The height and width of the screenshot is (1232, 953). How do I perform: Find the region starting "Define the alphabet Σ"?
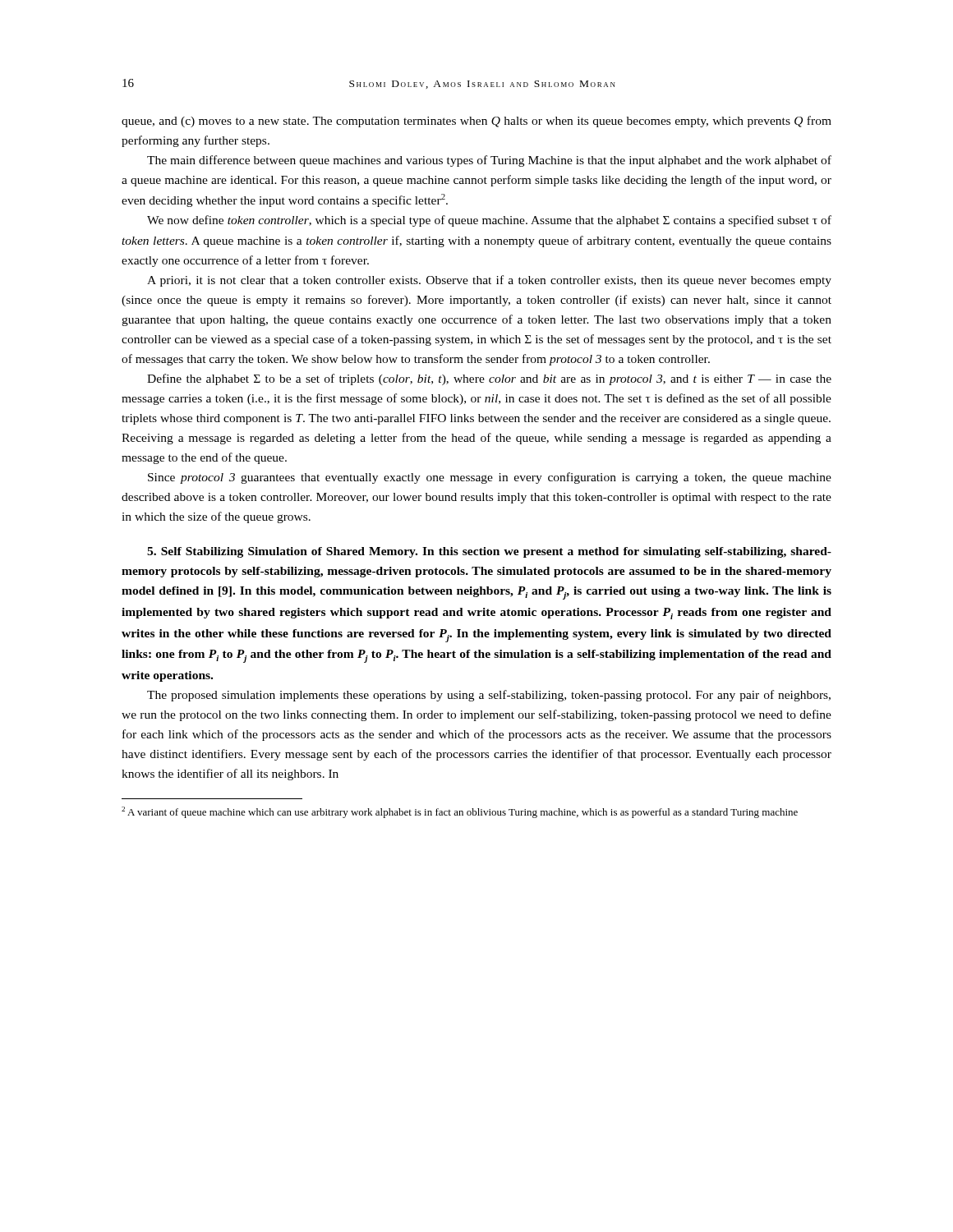click(x=476, y=418)
